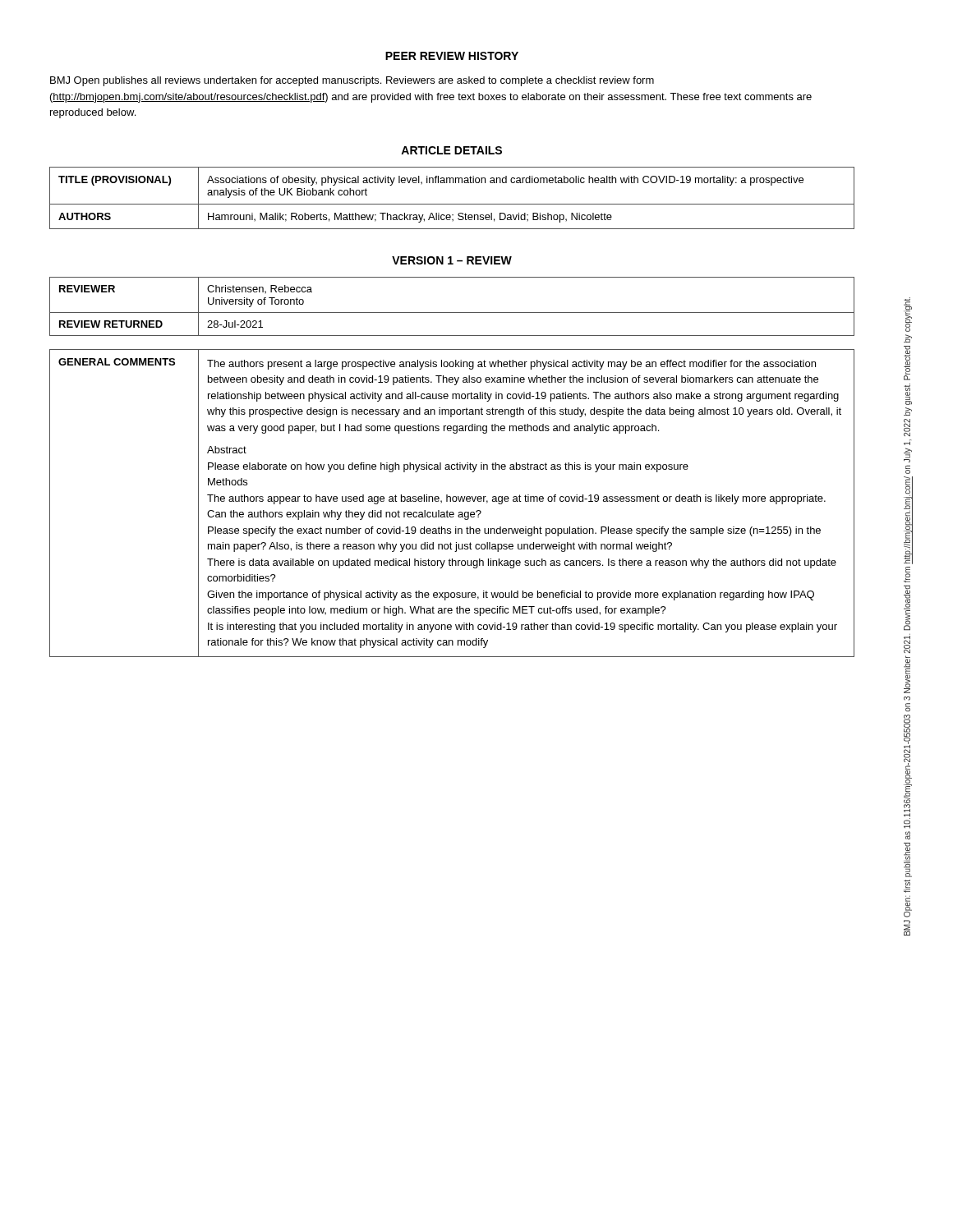Image resolution: width=953 pixels, height=1232 pixels.
Task: Locate the element starting "VERSION 1 – REVIEW"
Action: click(x=452, y=260)
